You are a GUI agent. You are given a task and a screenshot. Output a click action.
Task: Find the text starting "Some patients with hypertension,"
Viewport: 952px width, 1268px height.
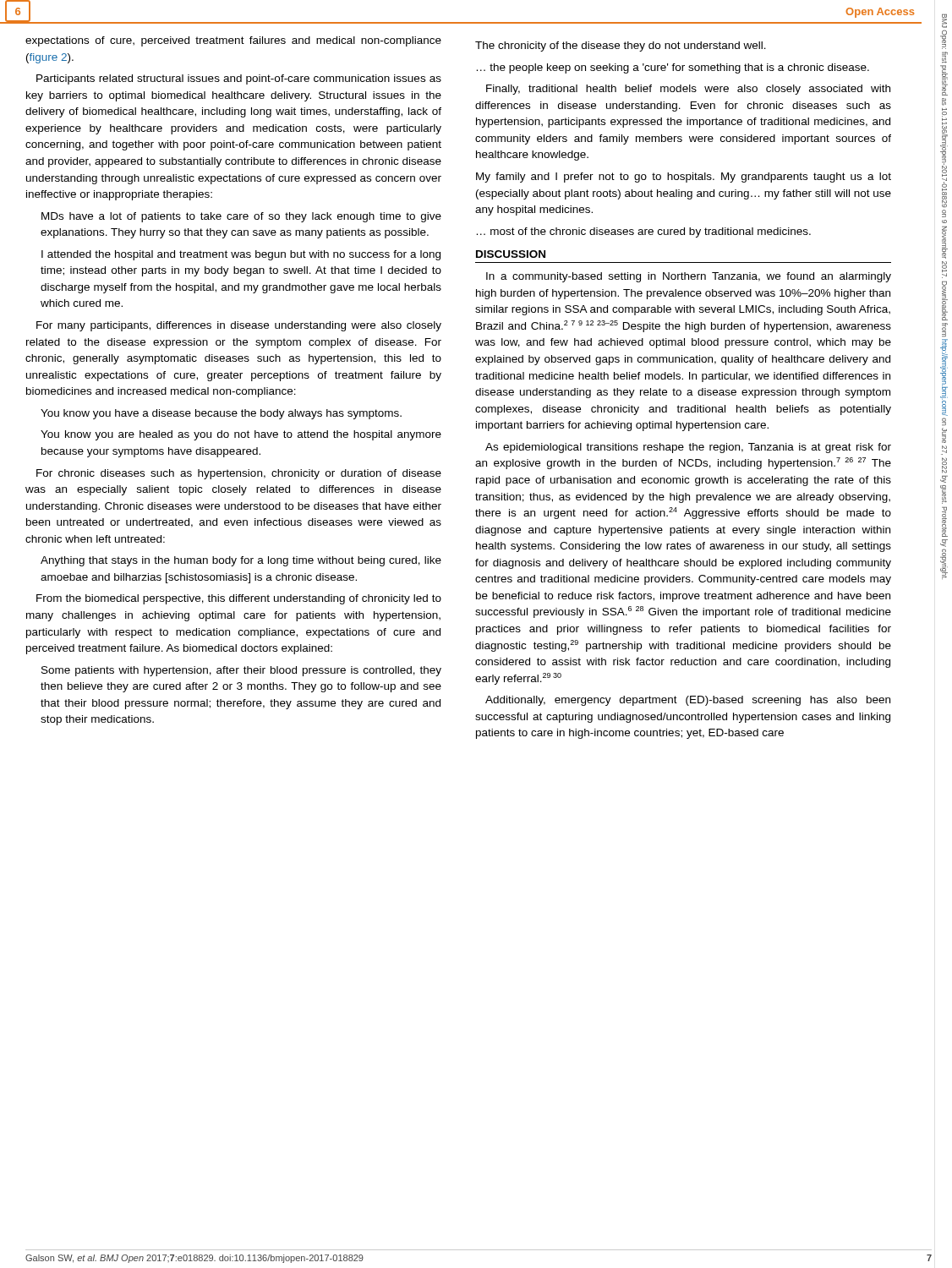[x=241, y=695]
